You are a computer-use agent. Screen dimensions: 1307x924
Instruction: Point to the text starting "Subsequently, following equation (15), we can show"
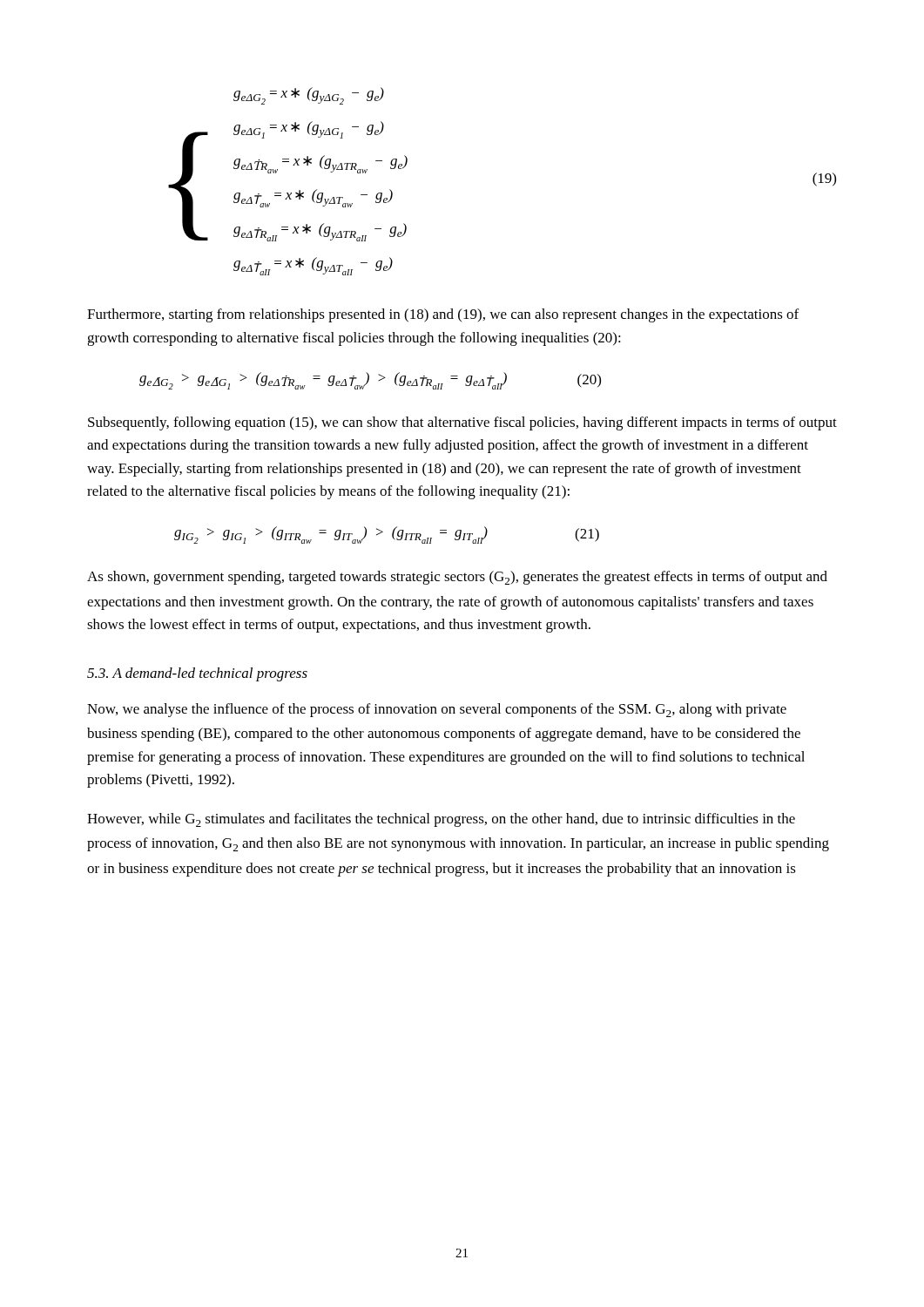462,457
